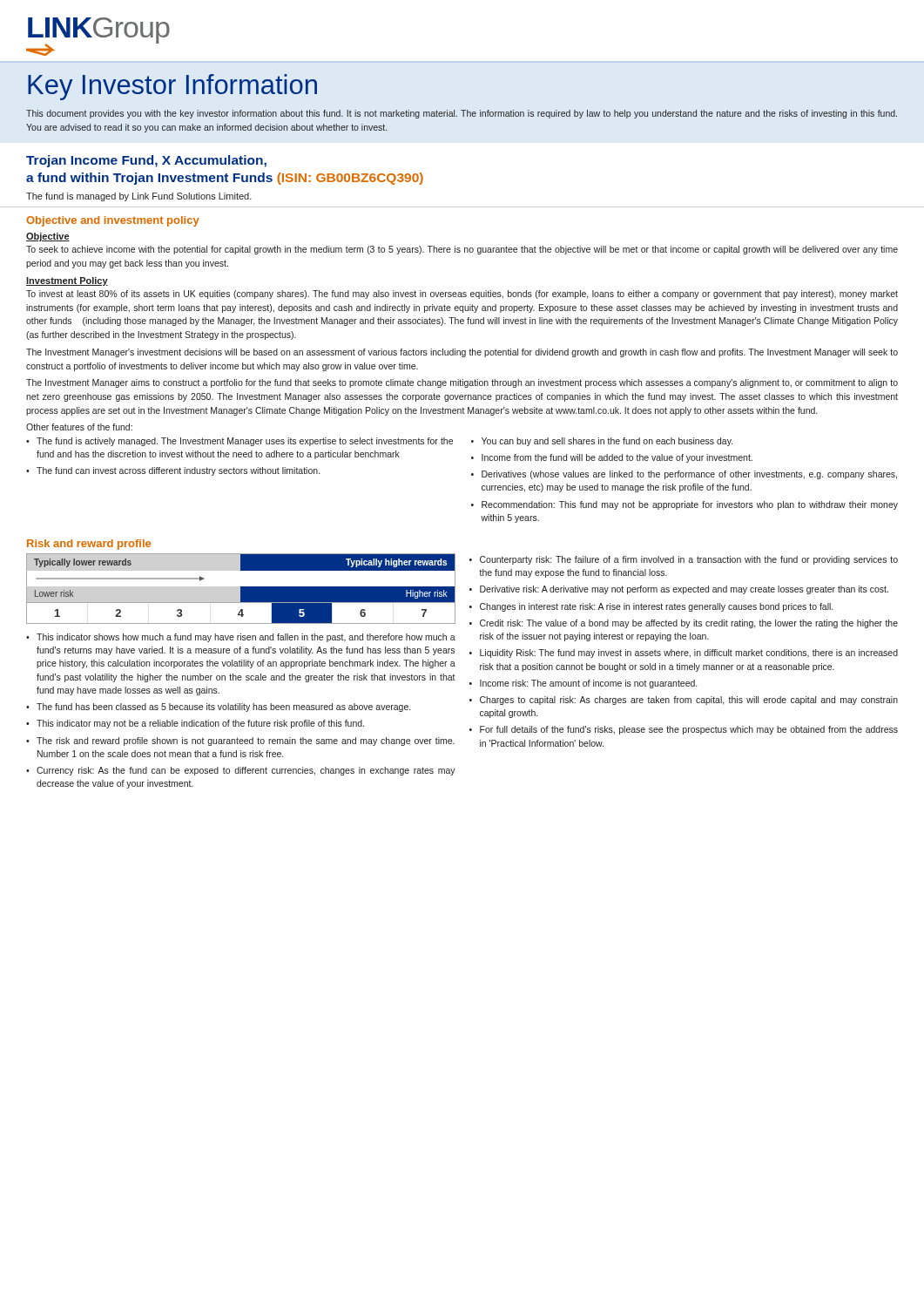The height and width of the screenshot is (1307, 924).
Task: Find the list item that reads "This indicator may not be a reliable"
Action: 201,724
